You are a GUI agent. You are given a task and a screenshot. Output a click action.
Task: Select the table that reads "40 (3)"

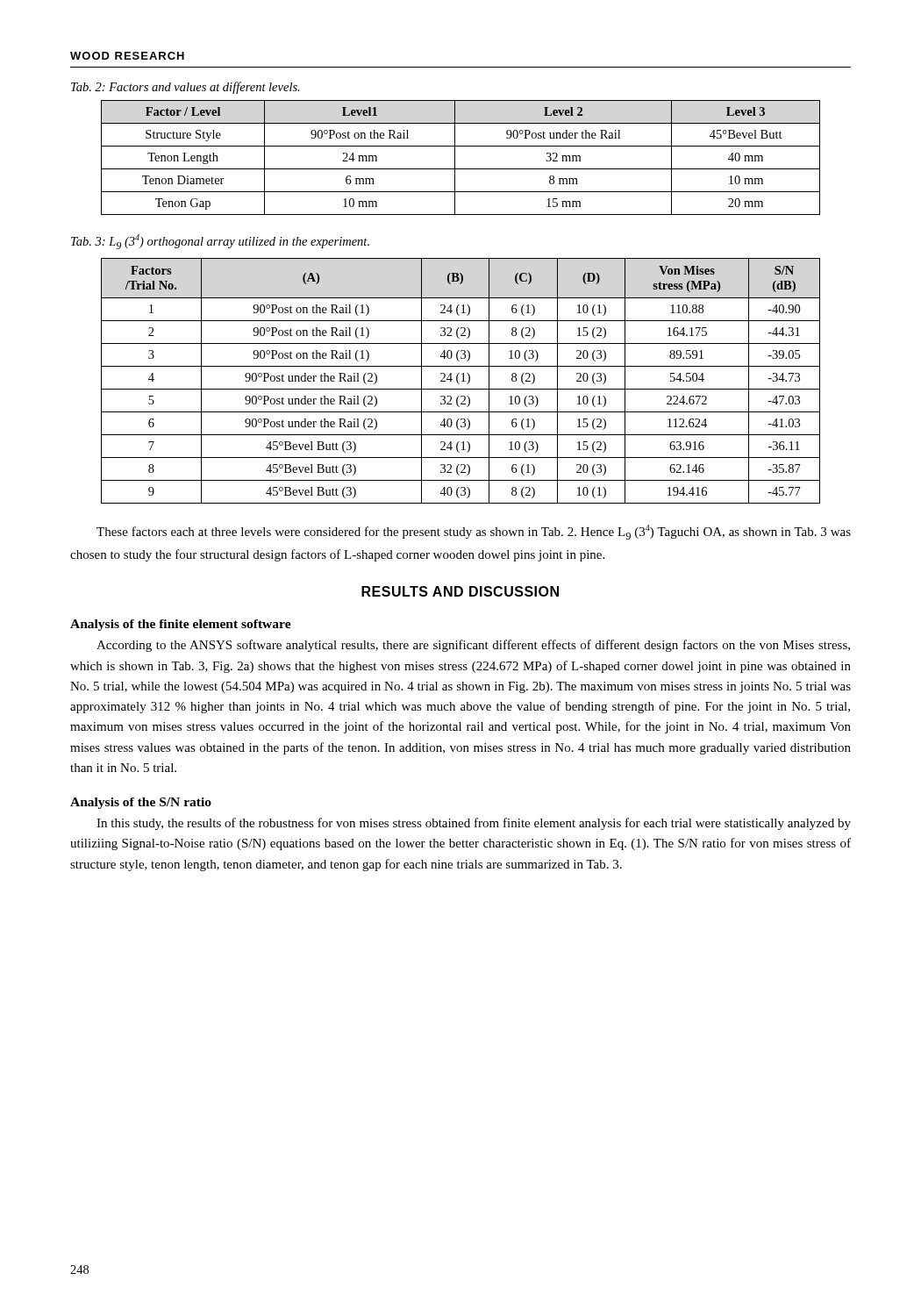click(460, 381)
